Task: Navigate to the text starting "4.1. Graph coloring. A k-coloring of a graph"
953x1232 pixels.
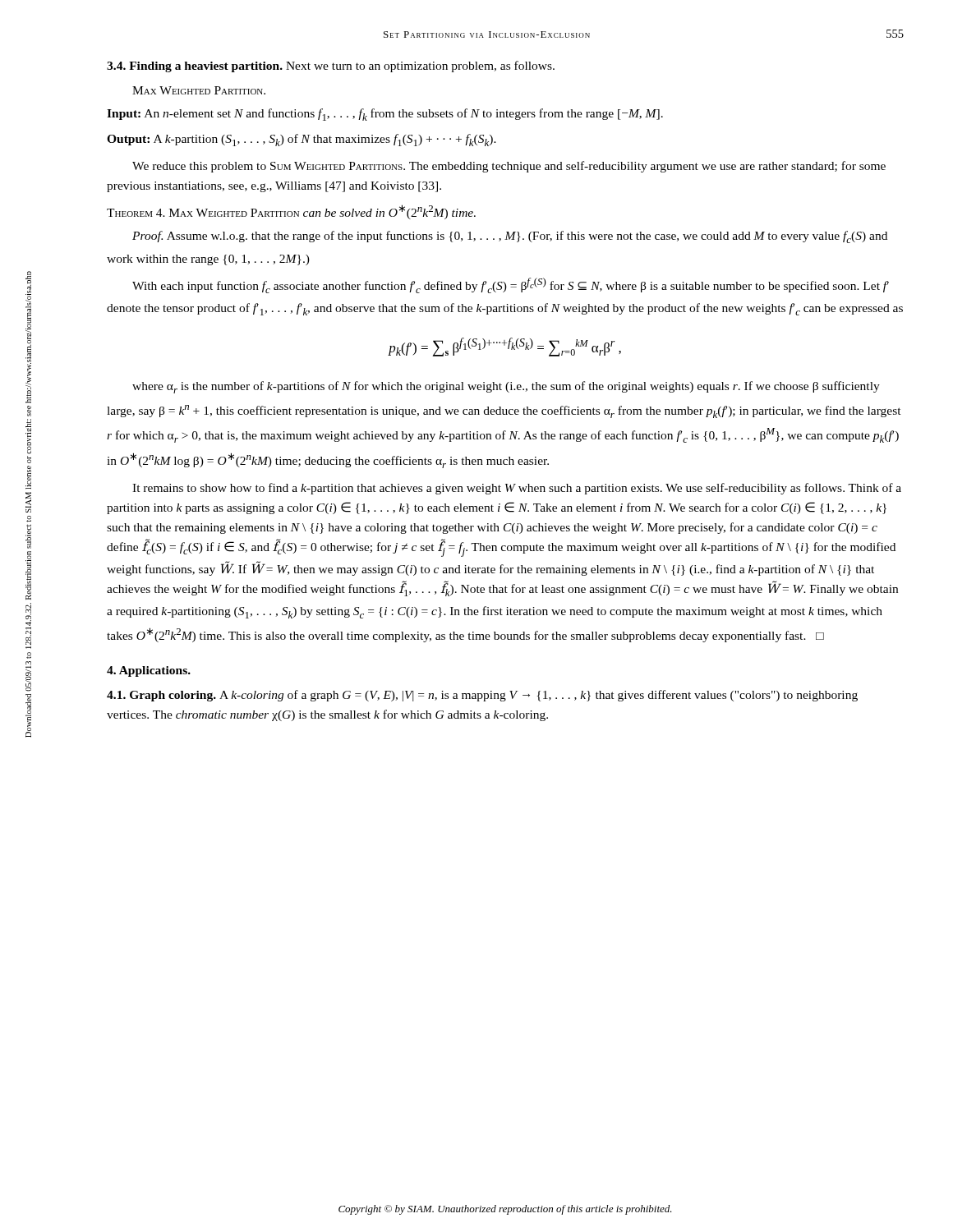Action: [x=482, y=705]
